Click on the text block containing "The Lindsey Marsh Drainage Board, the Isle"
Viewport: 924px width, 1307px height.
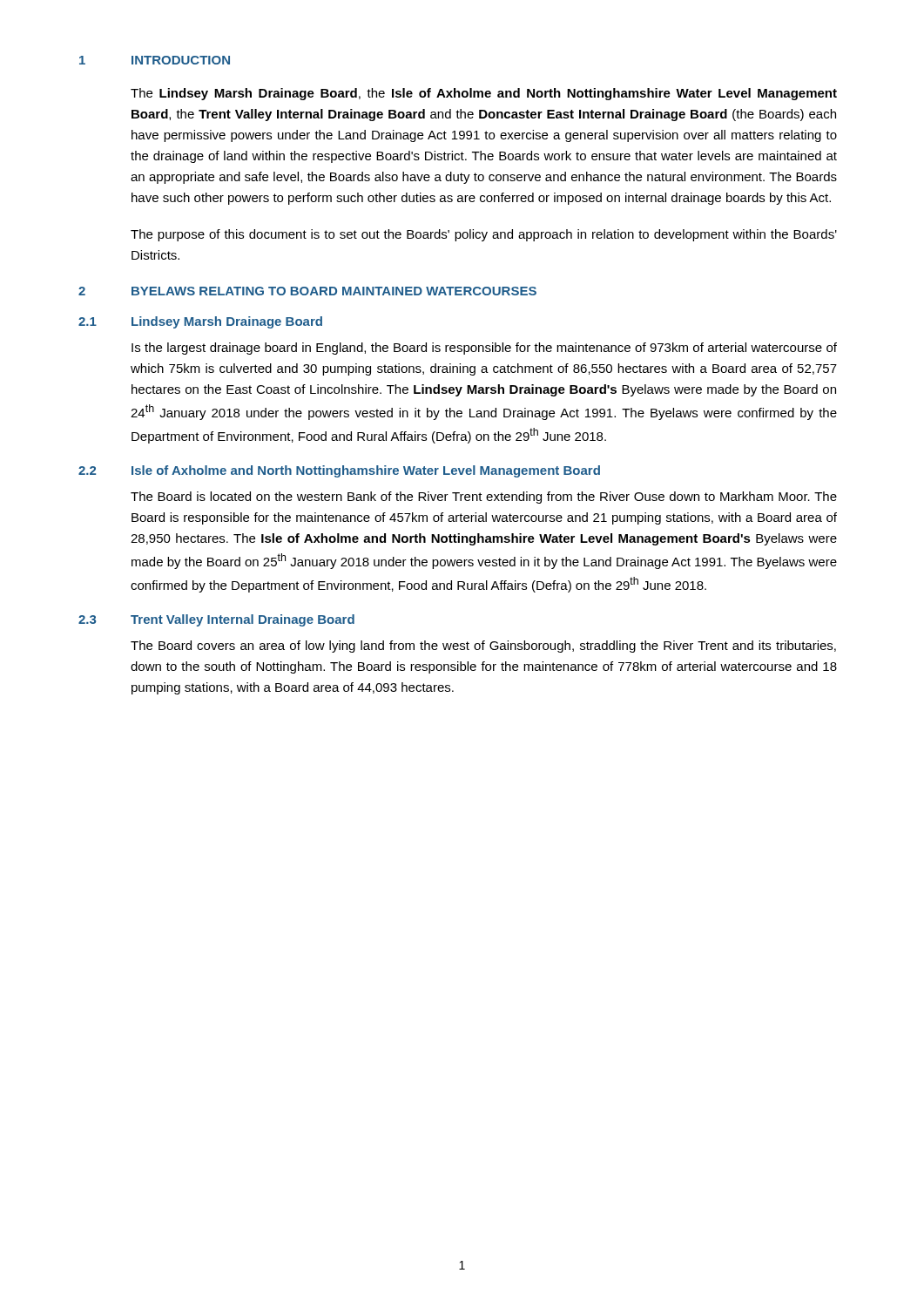pyautogui.click(x=484, y=145)
